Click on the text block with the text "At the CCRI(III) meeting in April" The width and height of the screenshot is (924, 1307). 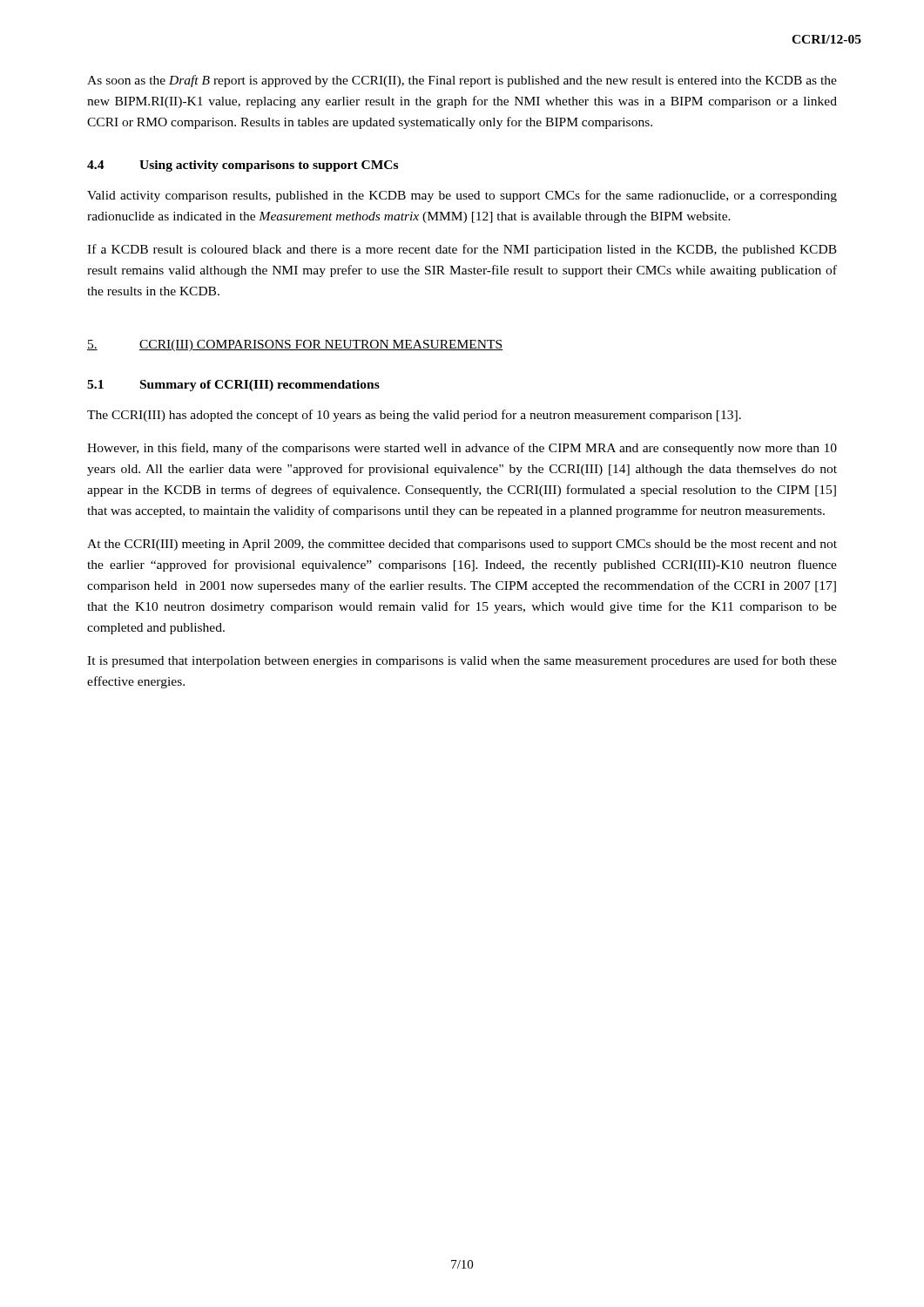point(462,586)
